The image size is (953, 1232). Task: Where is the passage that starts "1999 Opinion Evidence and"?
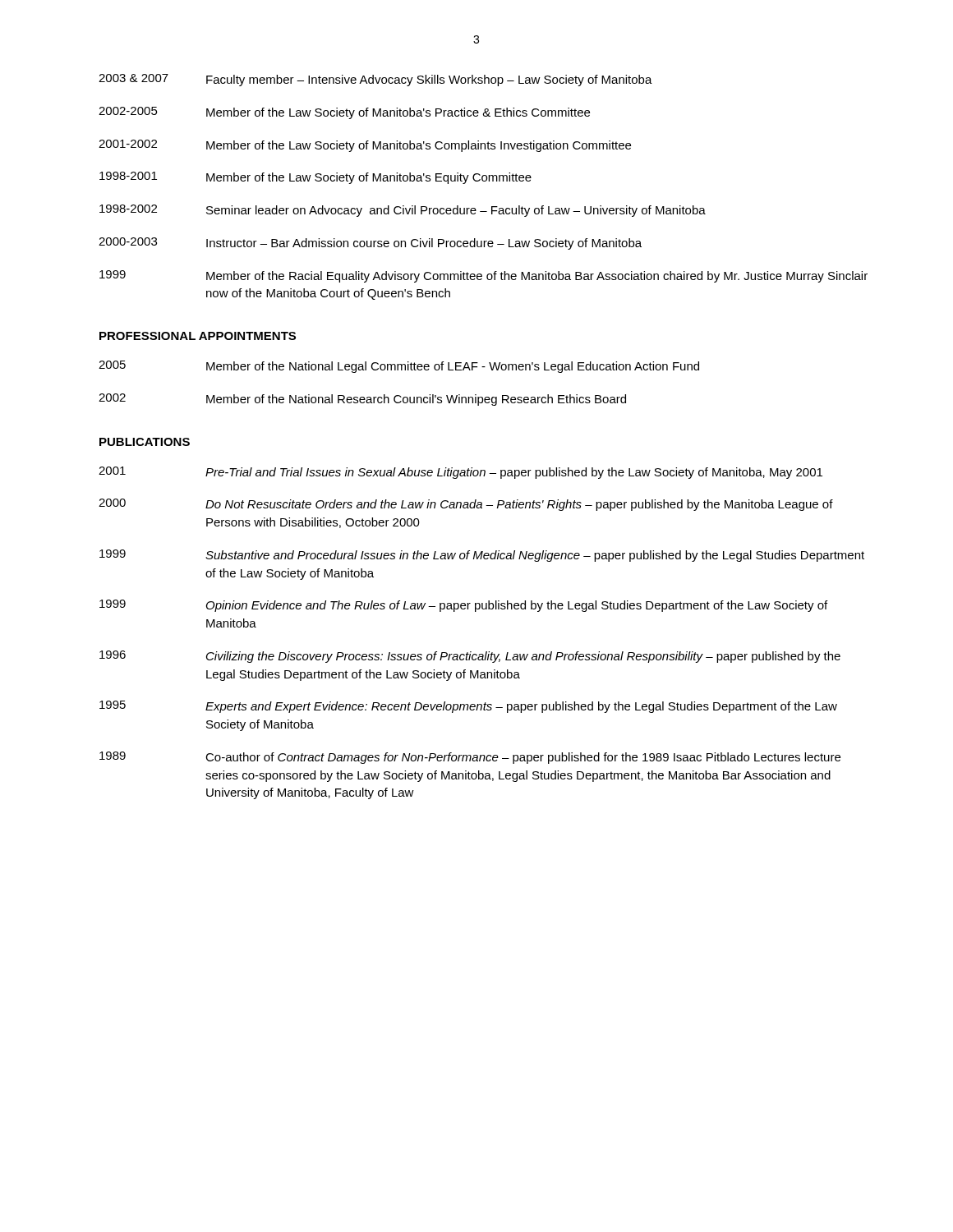485,614
